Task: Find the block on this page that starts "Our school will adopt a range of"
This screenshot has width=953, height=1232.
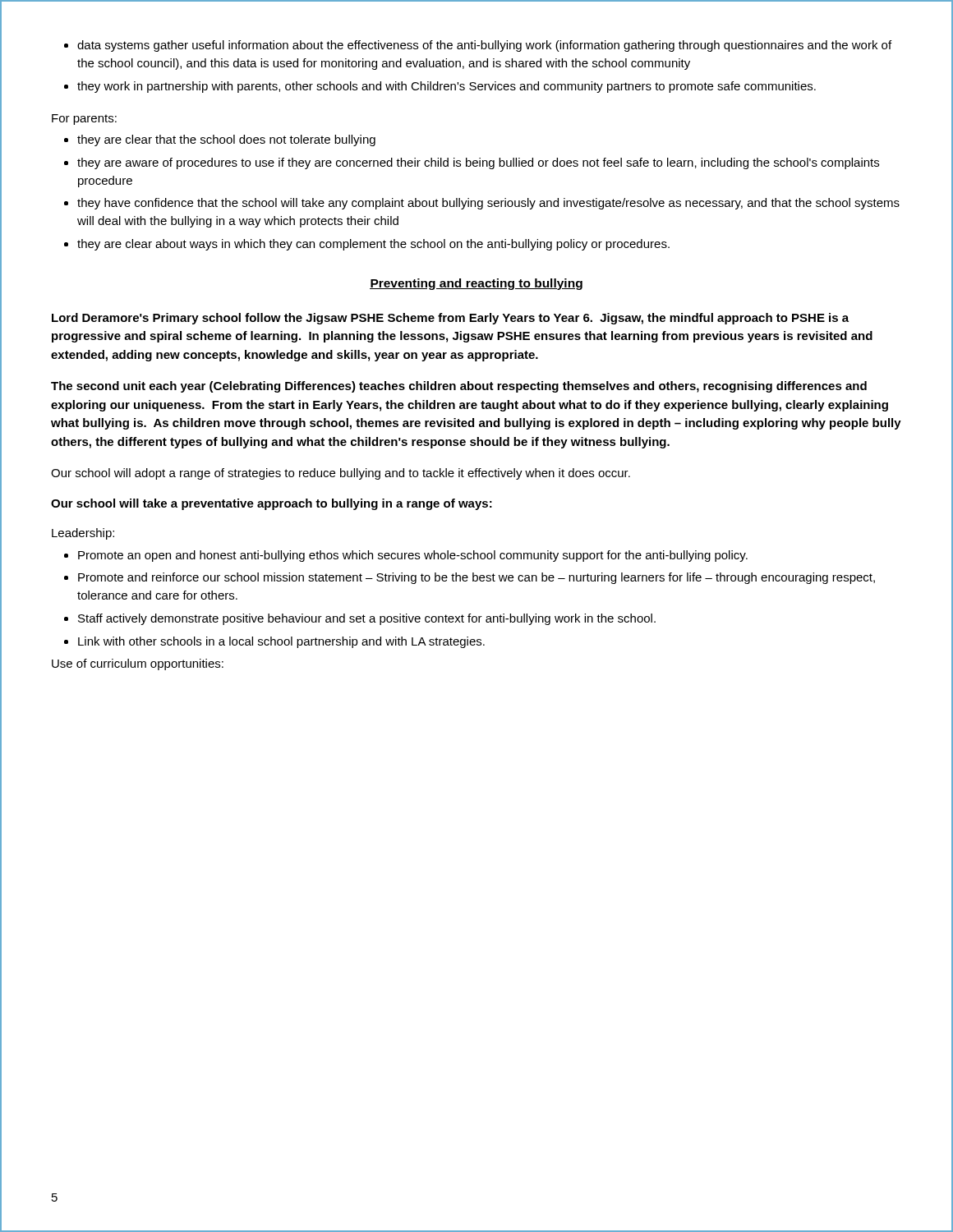Action: point(341,473)
